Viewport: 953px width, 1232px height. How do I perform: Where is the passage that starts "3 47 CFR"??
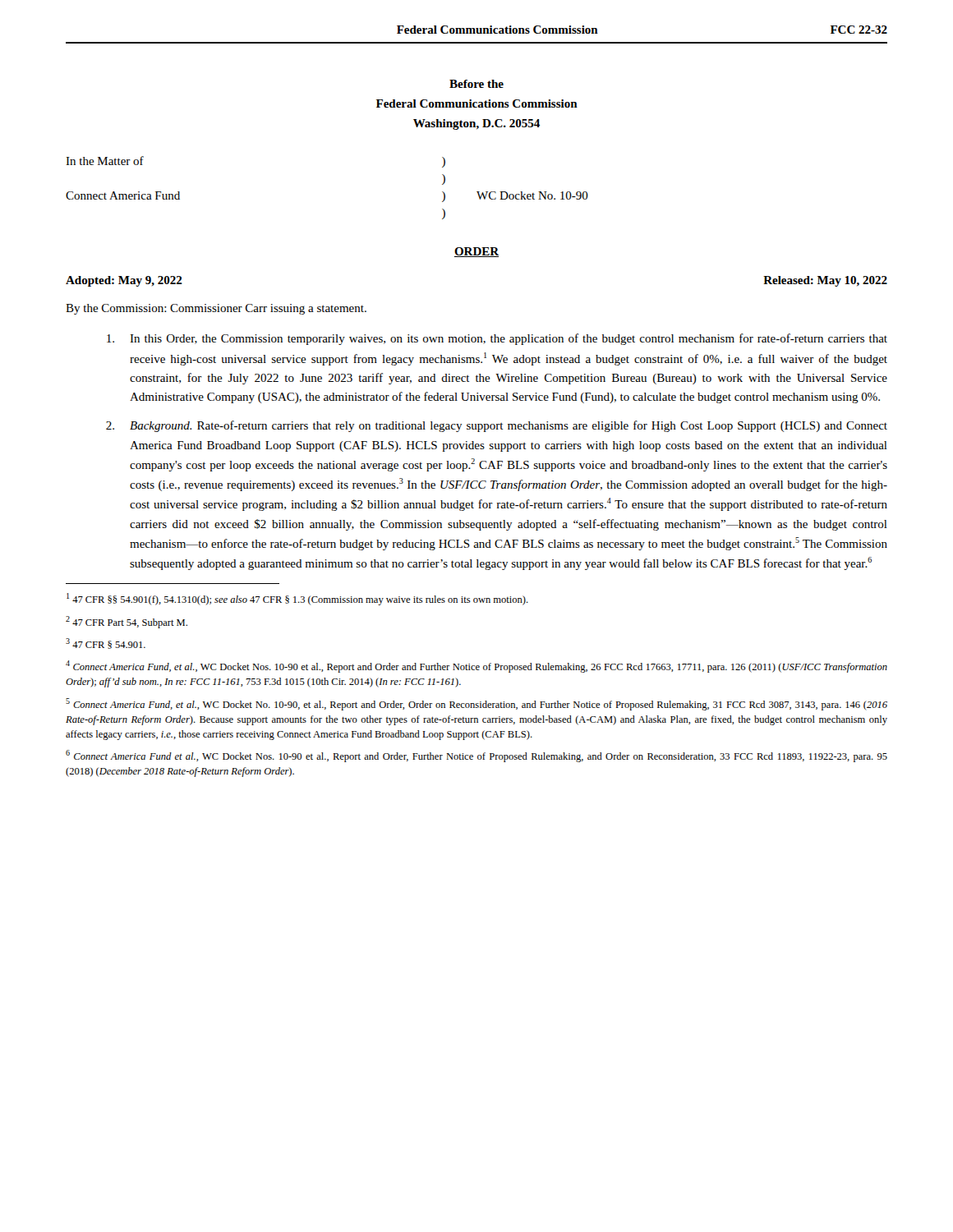(106, 643)
